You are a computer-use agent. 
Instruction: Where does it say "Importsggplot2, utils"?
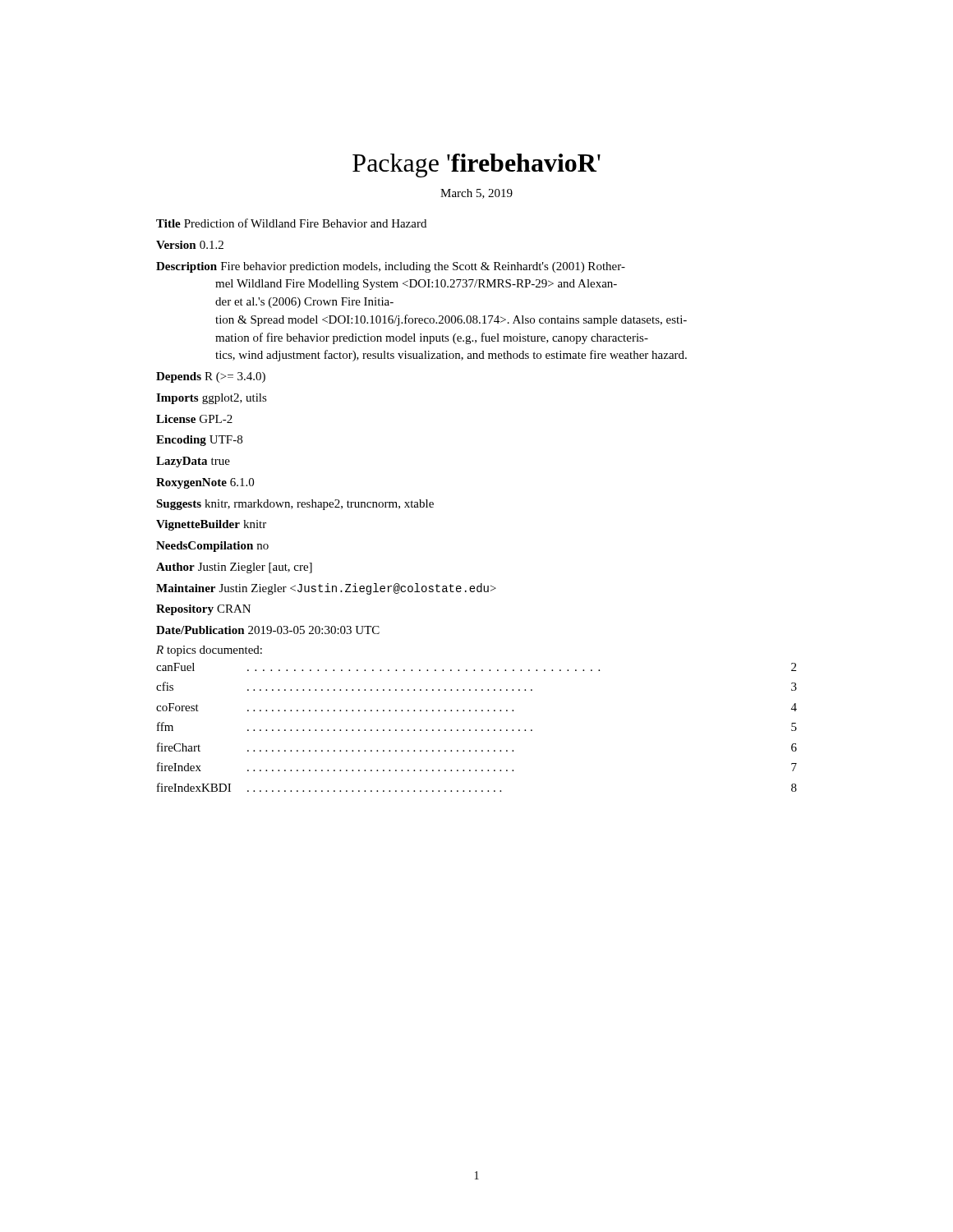[212, 397]
